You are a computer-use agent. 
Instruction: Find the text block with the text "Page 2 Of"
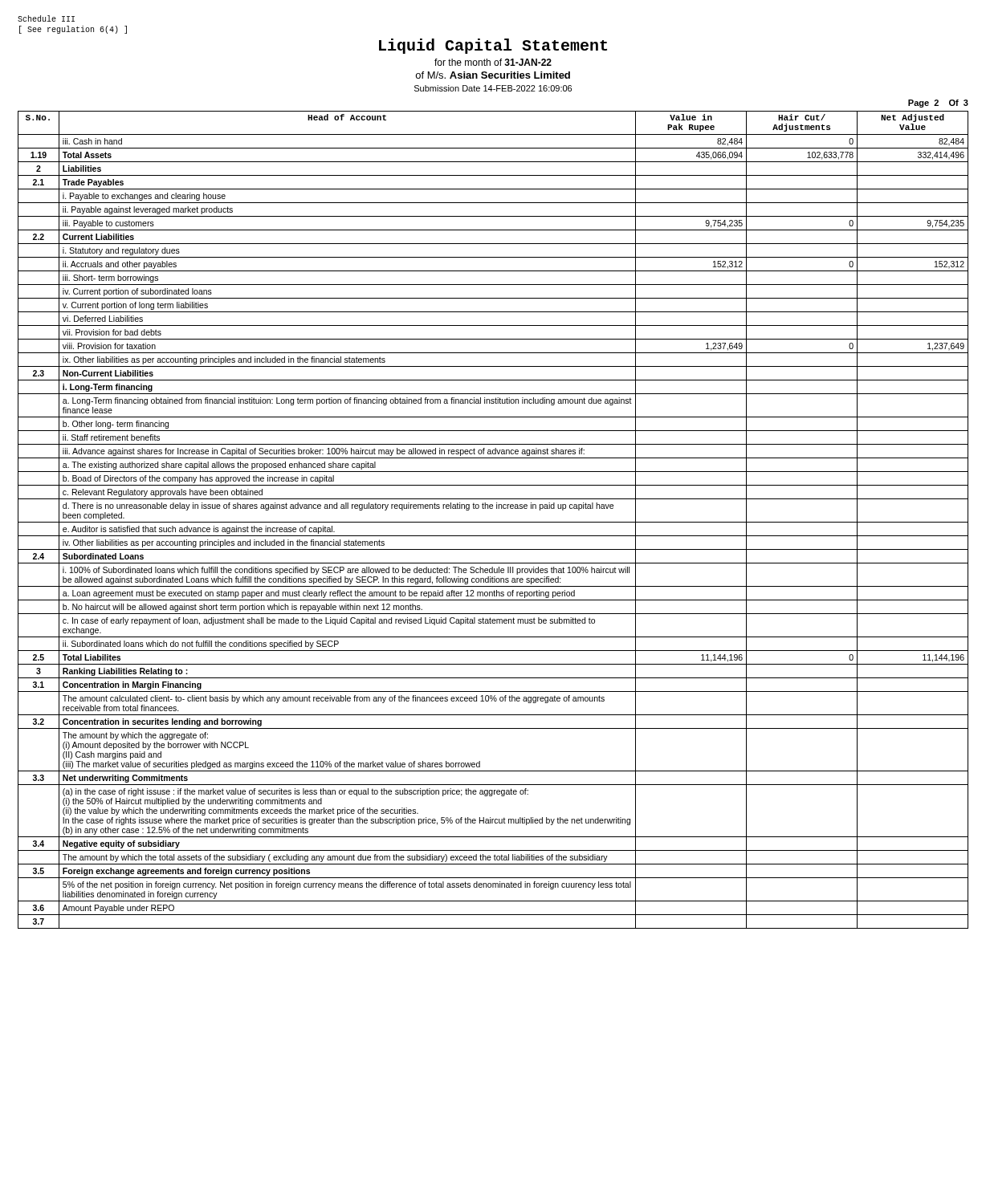pos(938,103)
